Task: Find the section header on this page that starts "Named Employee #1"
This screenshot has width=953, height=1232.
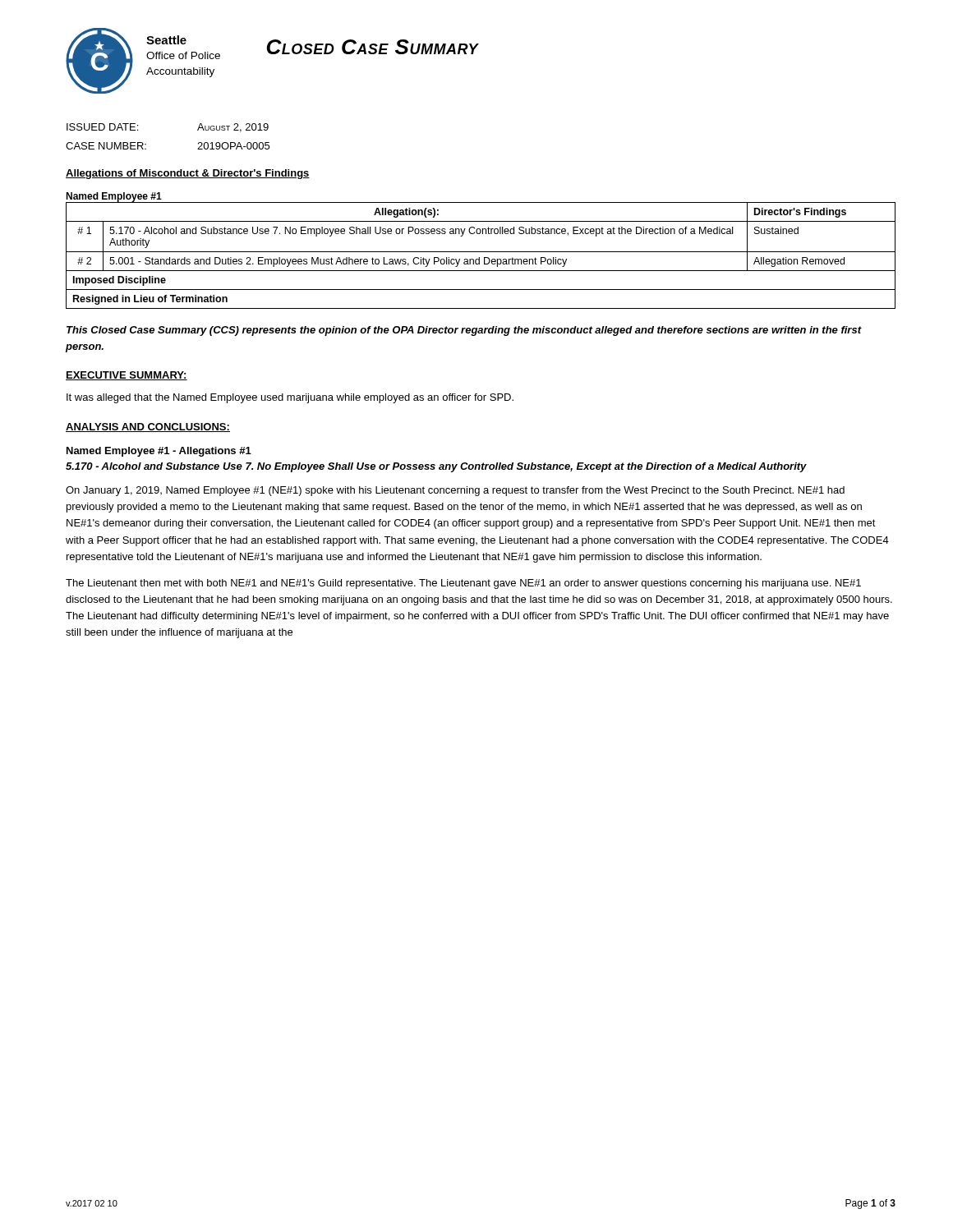Action: [158, 451]
